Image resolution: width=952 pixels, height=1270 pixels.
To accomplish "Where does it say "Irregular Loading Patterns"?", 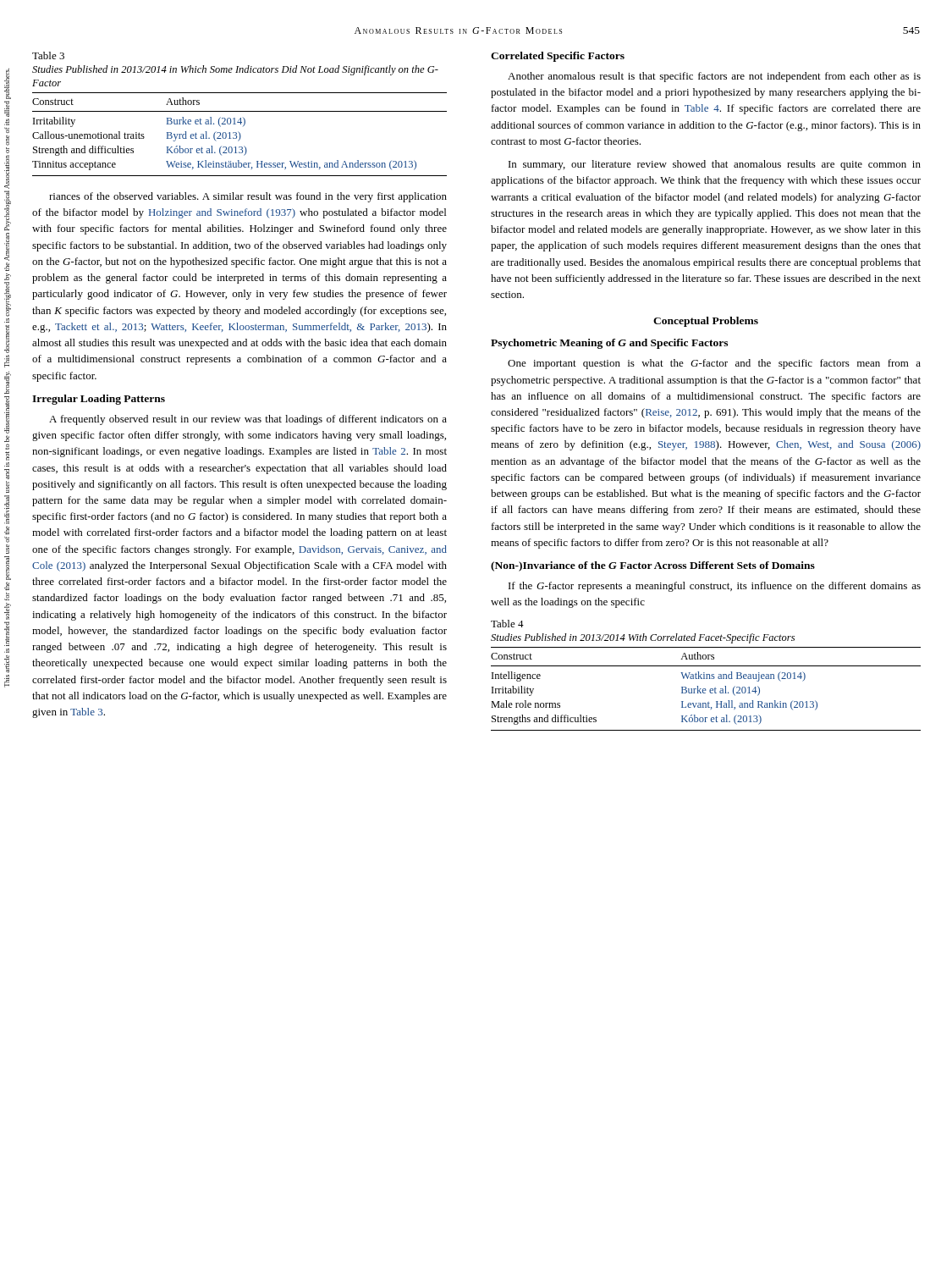I will tap(99, 398).
